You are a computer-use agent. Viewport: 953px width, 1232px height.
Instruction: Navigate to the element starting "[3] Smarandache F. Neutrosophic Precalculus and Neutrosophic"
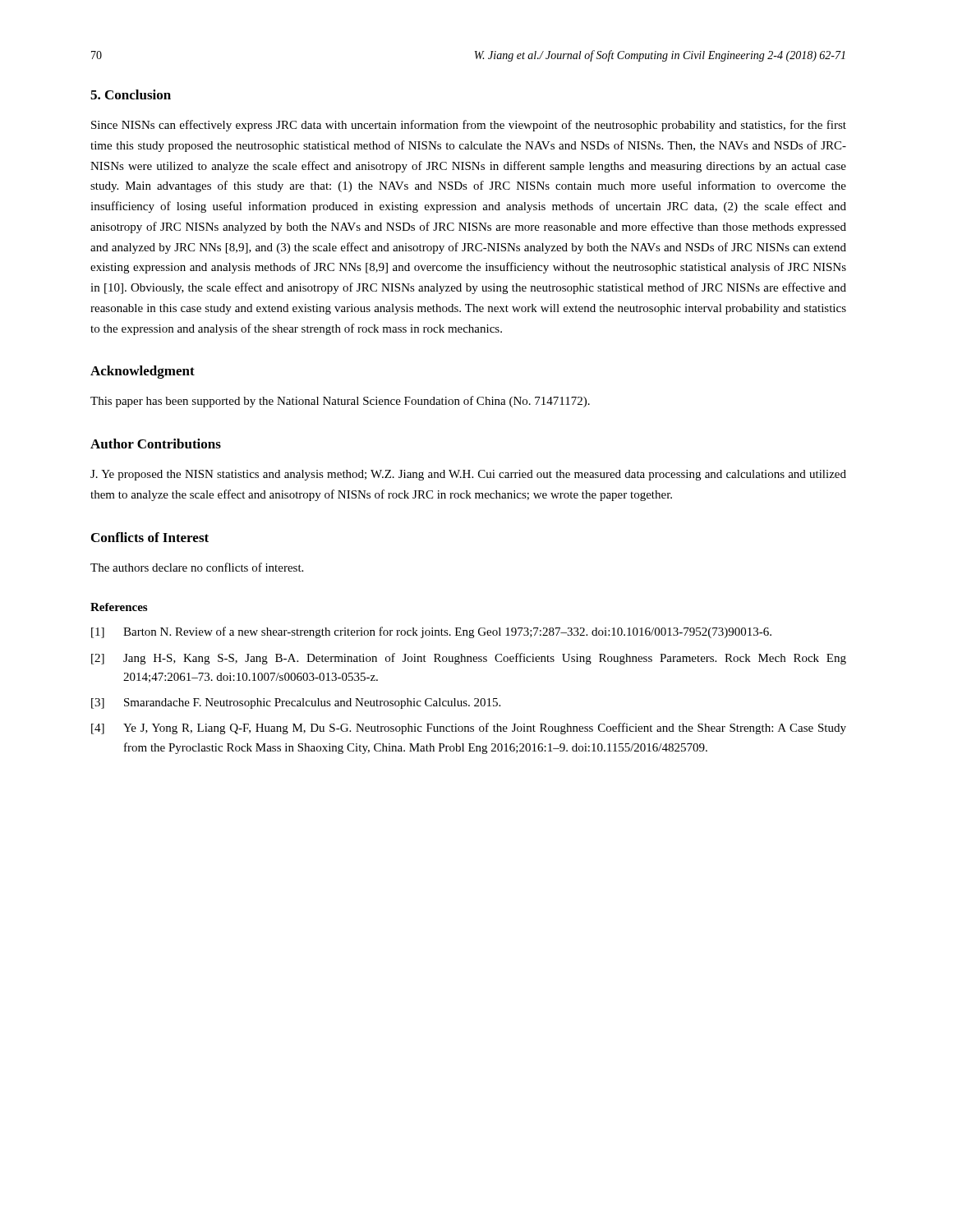tap(468, 703)
